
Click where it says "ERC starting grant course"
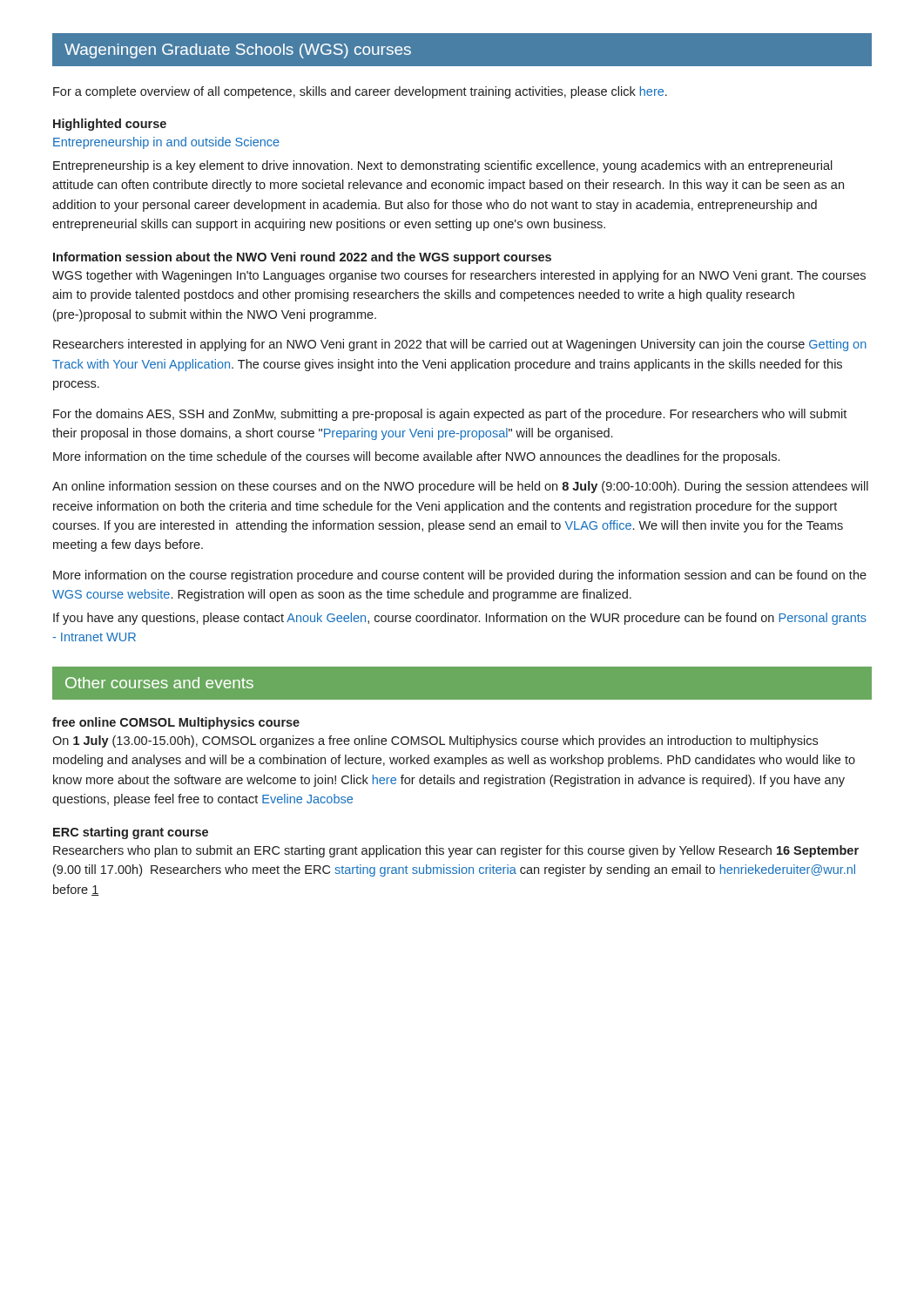(131, 832)
